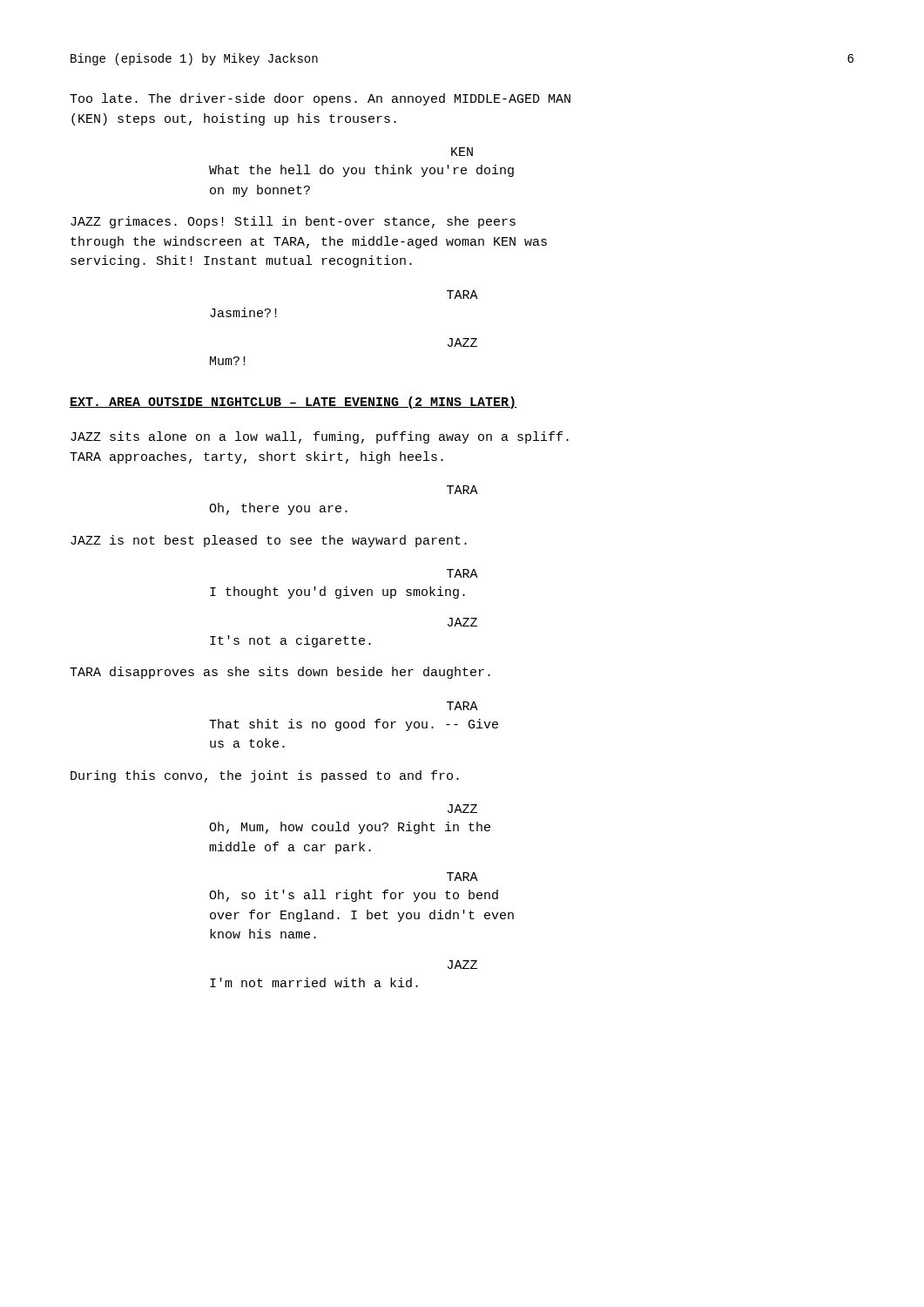Select the text block that reads "Oh, Mum, how could you? Right in themiddle"
Viewport: 924px width, 1307px height.
pos(350,838)
